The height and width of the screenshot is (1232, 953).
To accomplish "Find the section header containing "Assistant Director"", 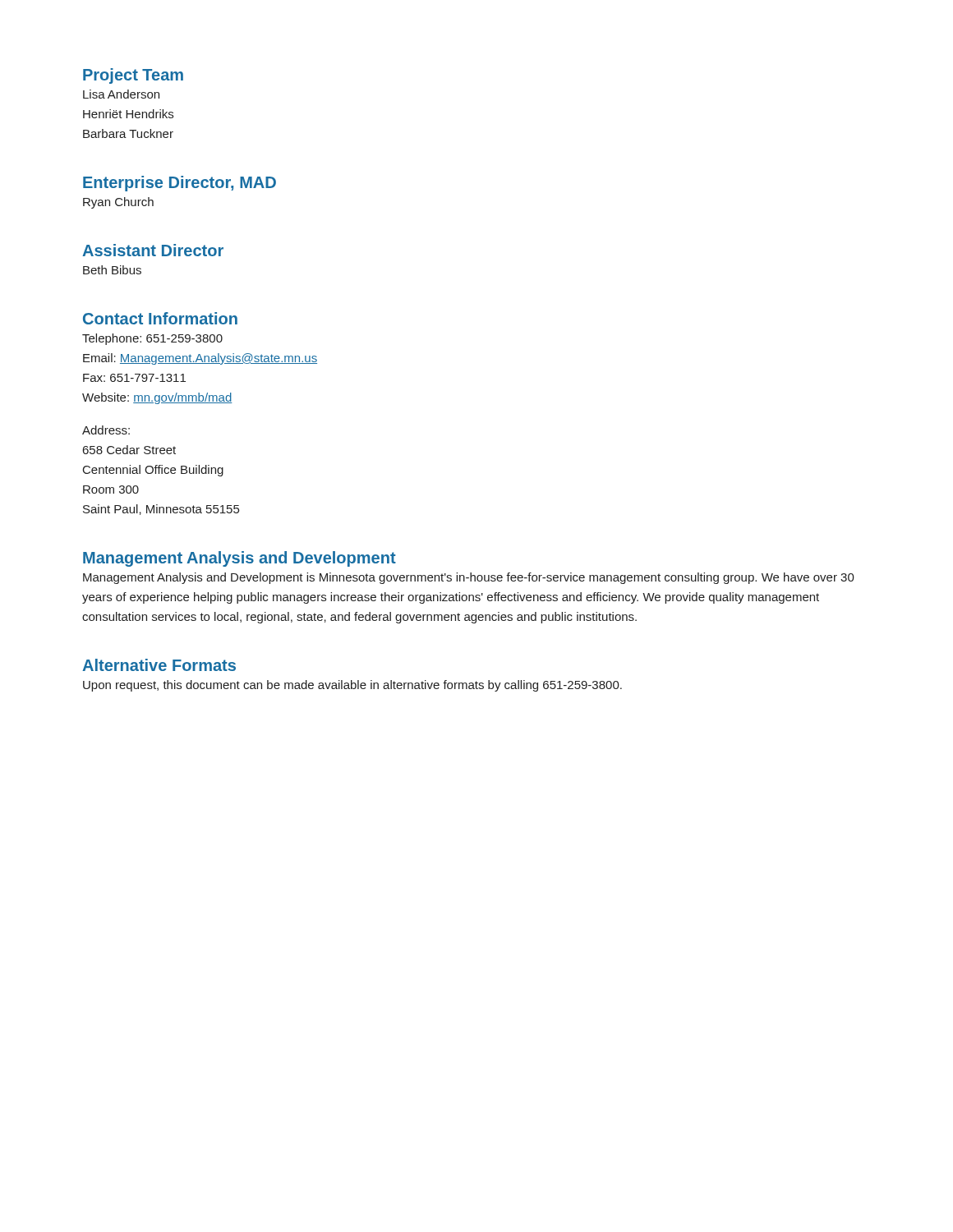I will pos(153,251).
